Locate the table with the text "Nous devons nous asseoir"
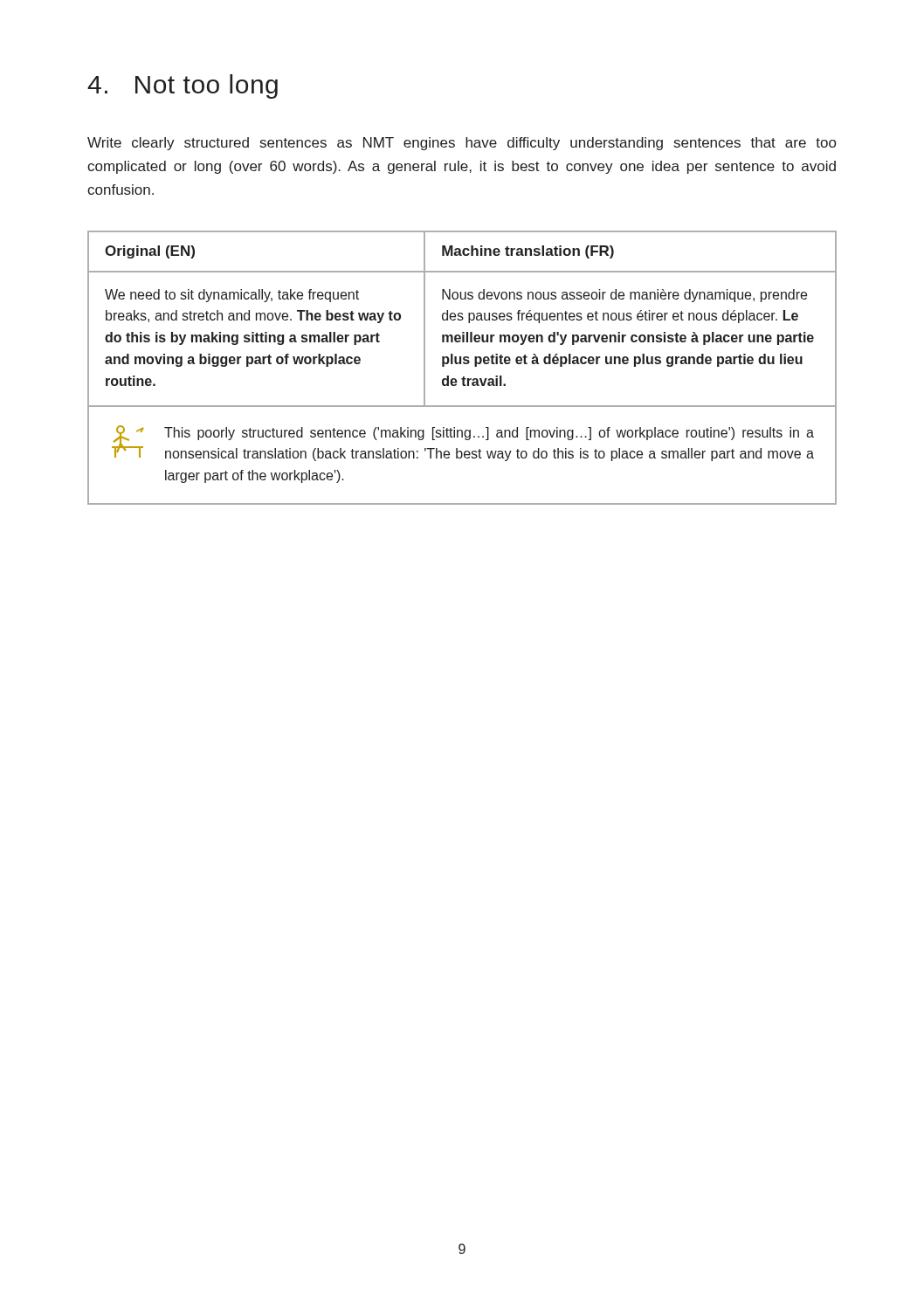 pos(462,367)
